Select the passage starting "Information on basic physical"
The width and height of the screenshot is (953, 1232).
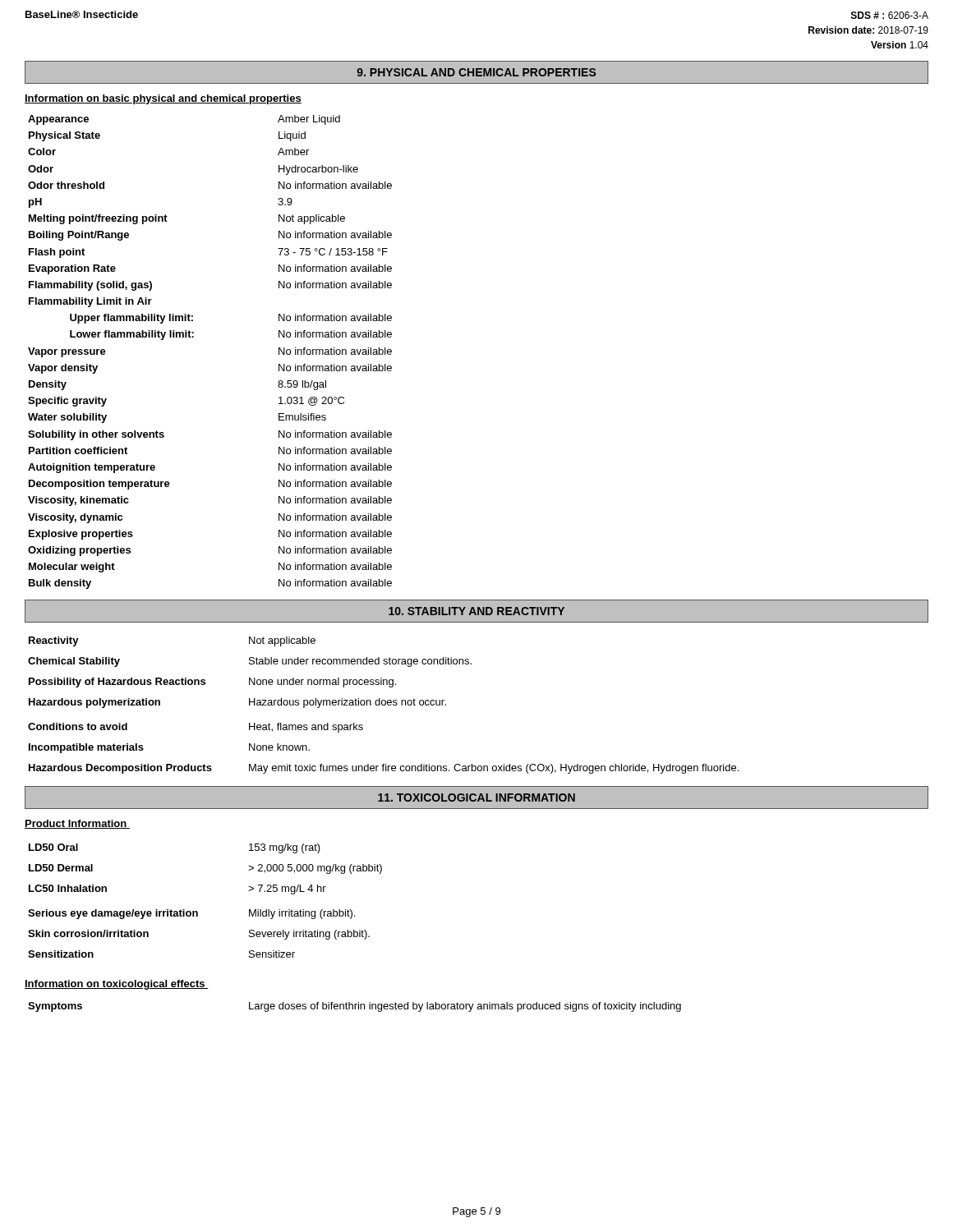(163, 98)
